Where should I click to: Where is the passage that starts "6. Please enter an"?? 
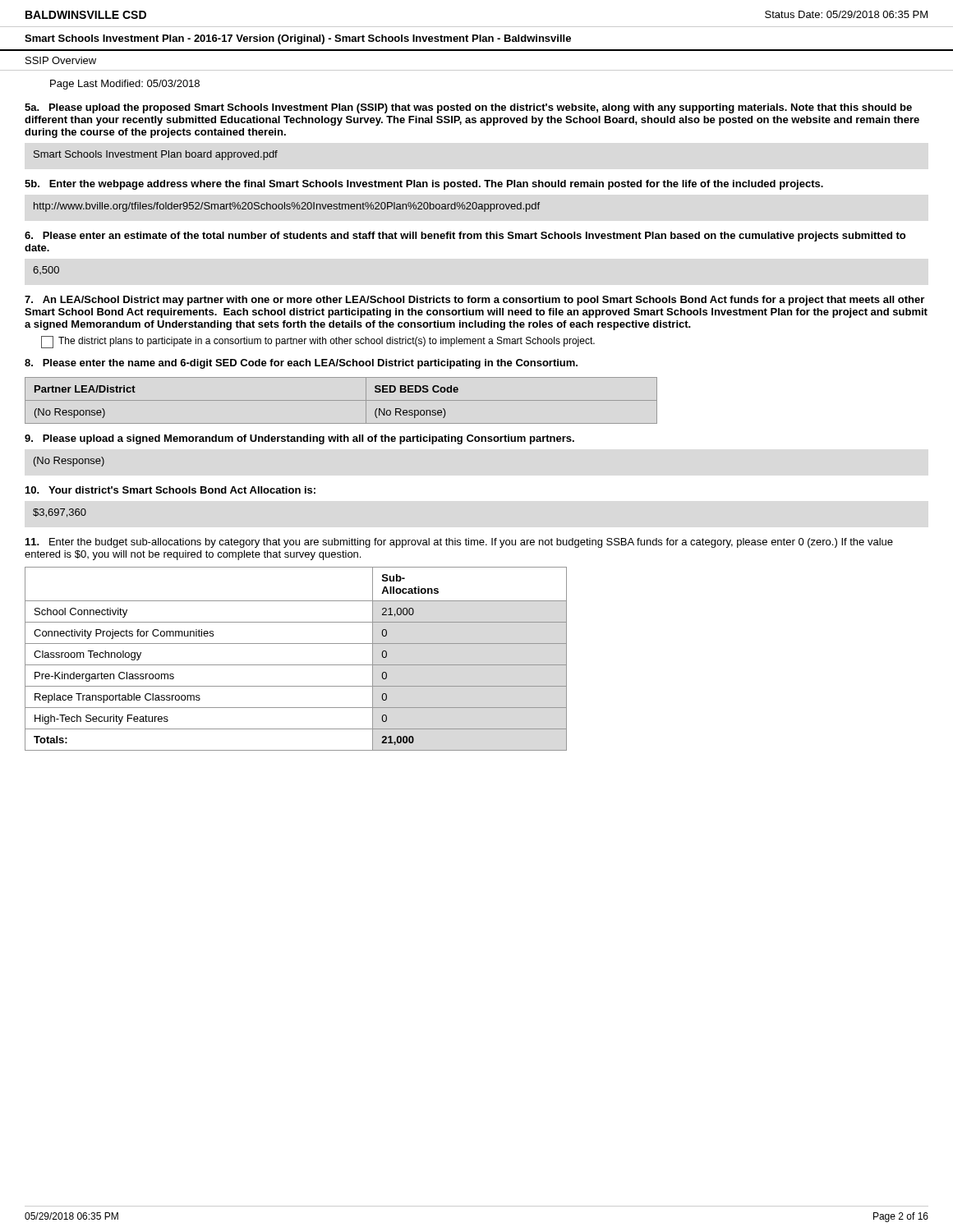(465, 241)
